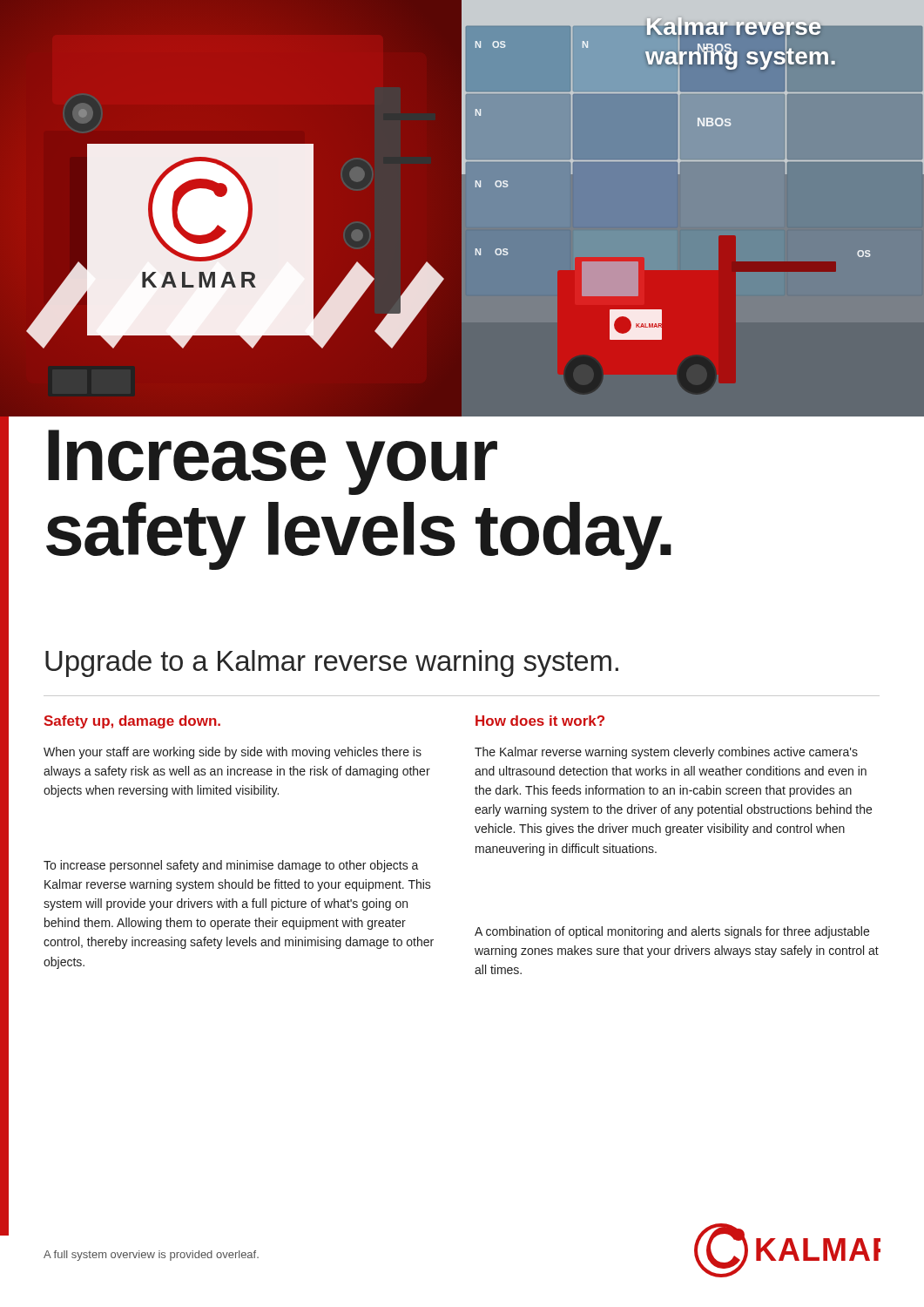
Task: Navigate to the region starting "To increase personnel safety and minimise damage"
Action: [x=242, y=913]
